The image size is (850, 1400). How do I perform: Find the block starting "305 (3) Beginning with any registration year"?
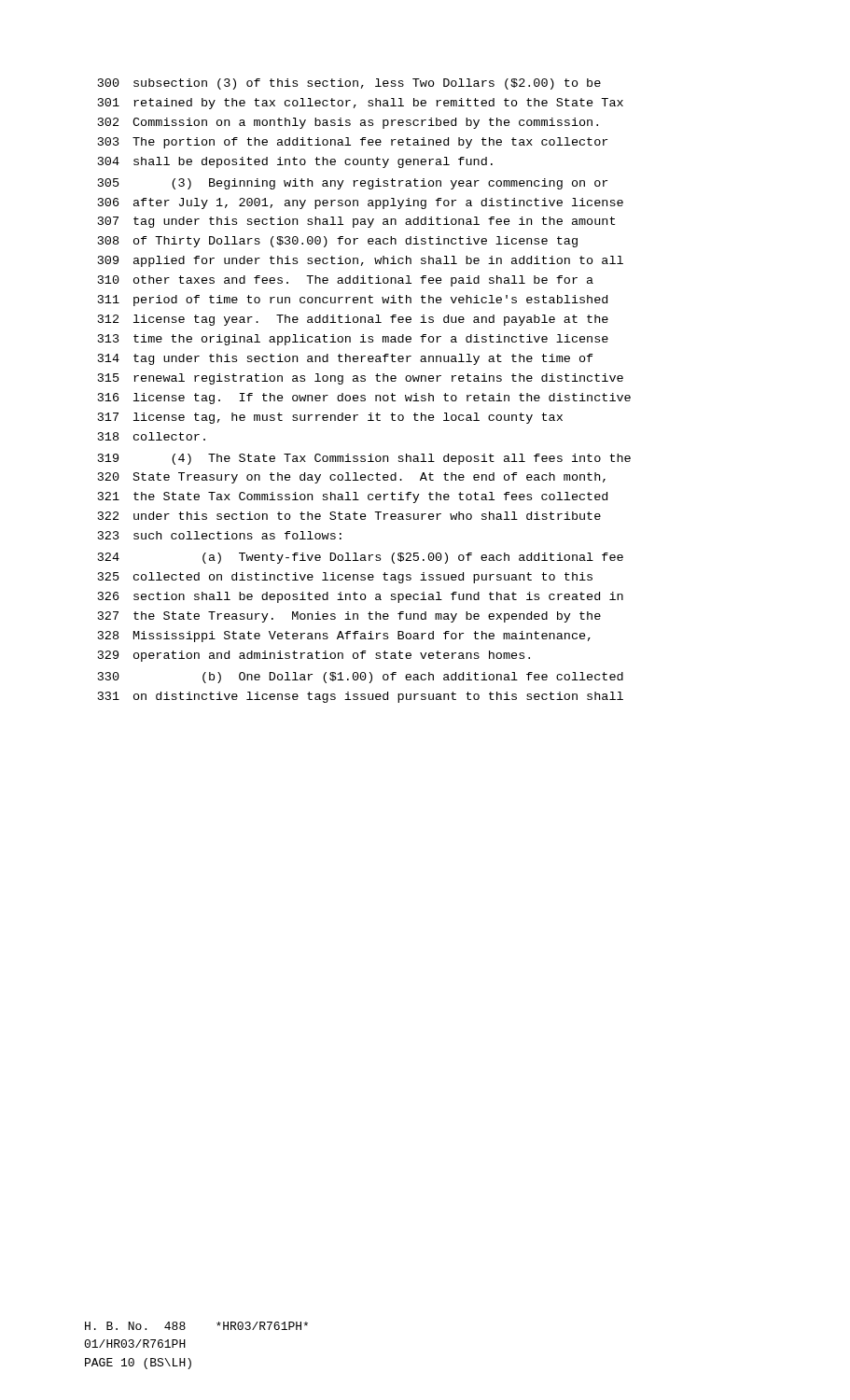pyautogui.click(x=430, y=311)
